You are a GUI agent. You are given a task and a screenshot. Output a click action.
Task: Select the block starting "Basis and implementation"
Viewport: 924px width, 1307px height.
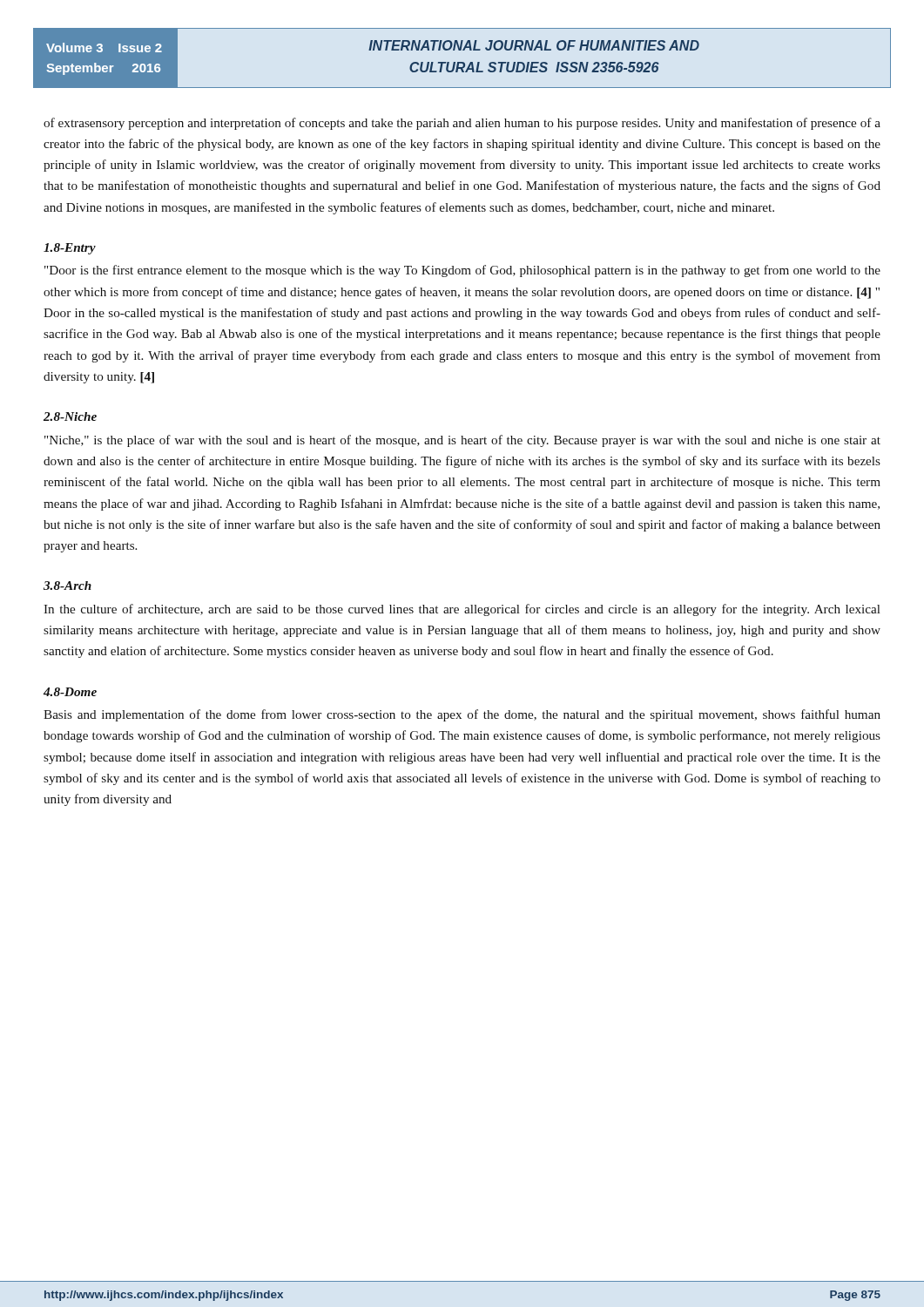pos(462,756)
